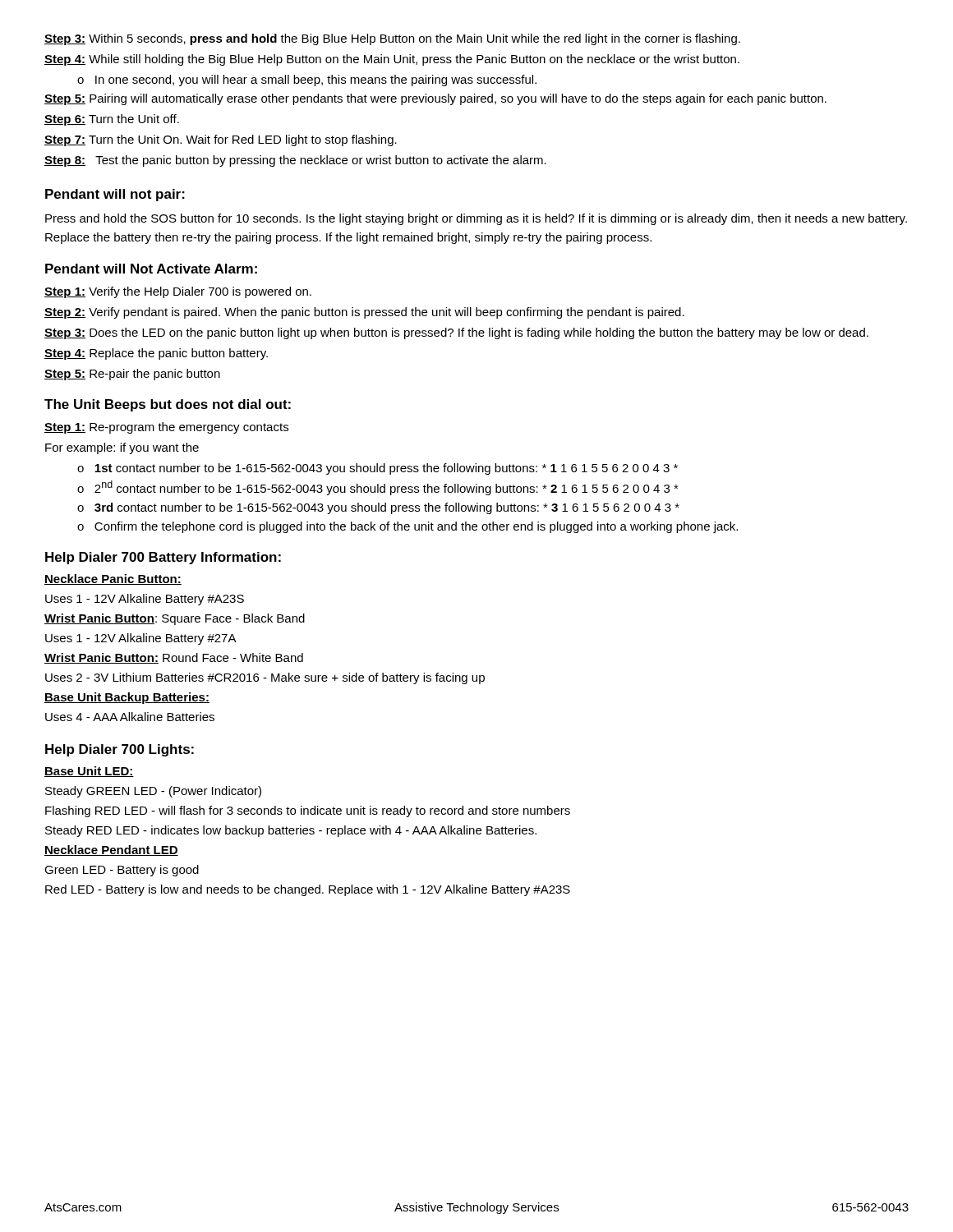Locate the text starting "Step 1: Verify the Help"
The width and height of the screenshot is (953, 1232).
178,291
